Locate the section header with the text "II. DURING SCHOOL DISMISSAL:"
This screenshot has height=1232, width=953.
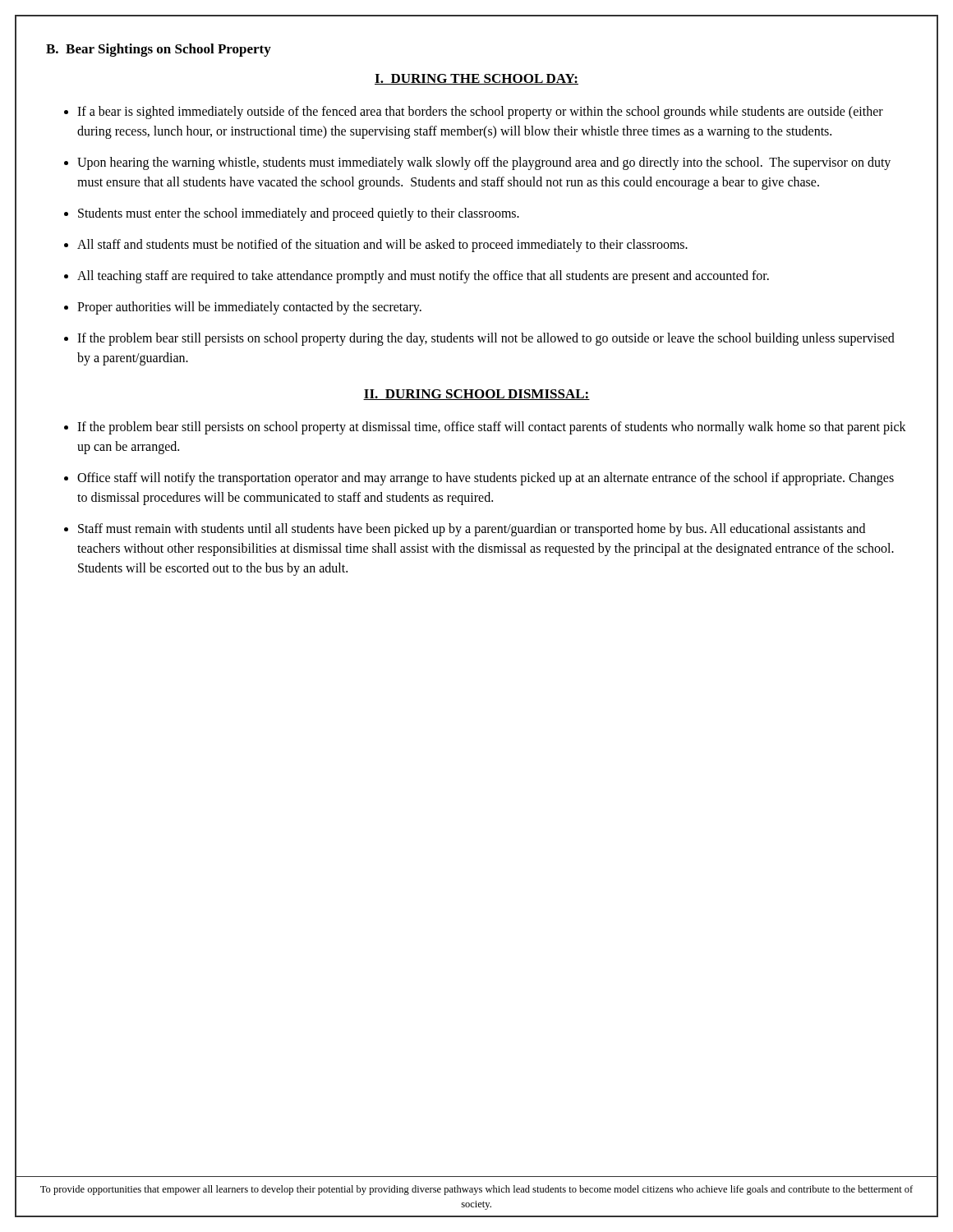click(x=476, y=394)
